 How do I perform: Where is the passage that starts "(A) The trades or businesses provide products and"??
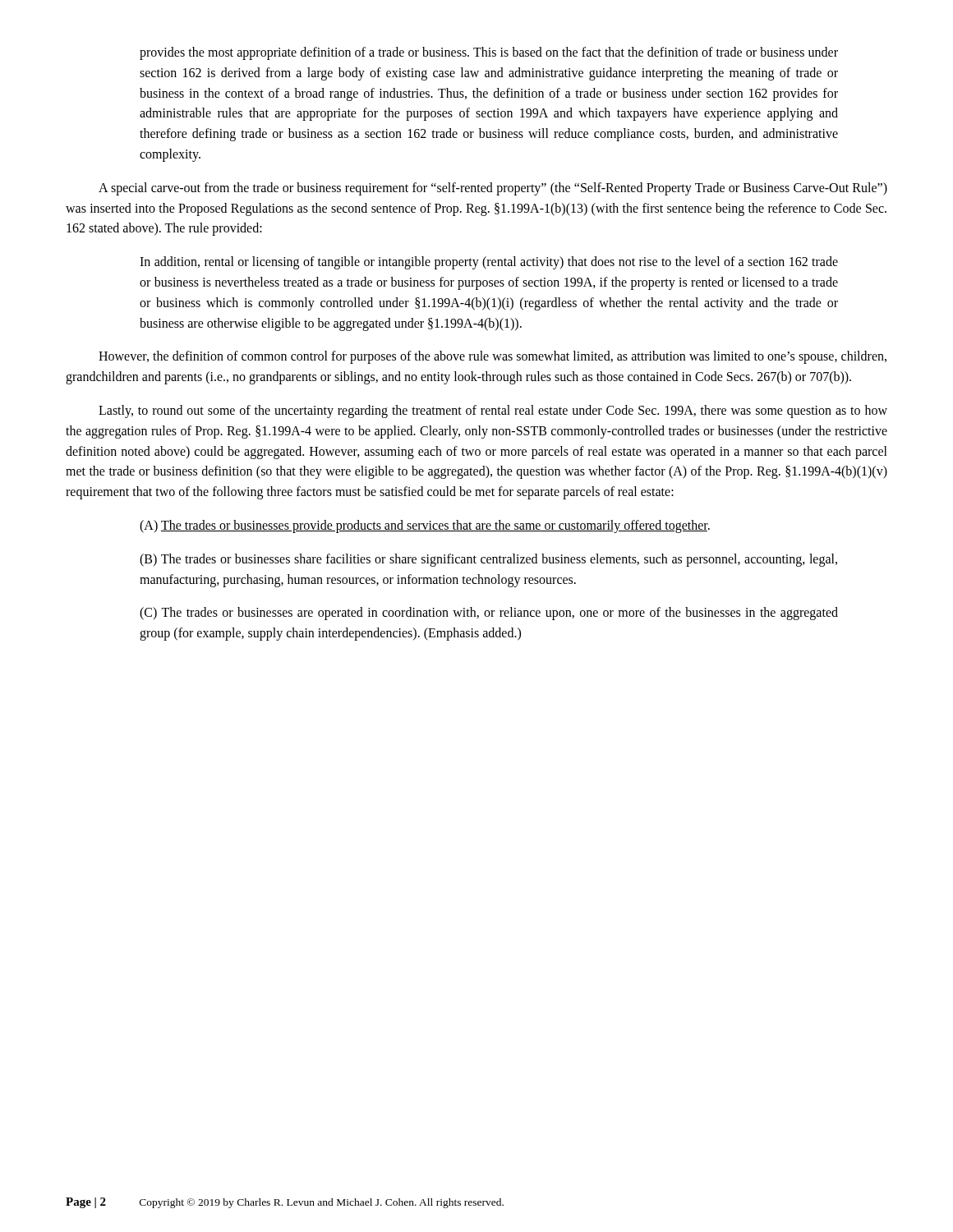(x=489, y=526)
